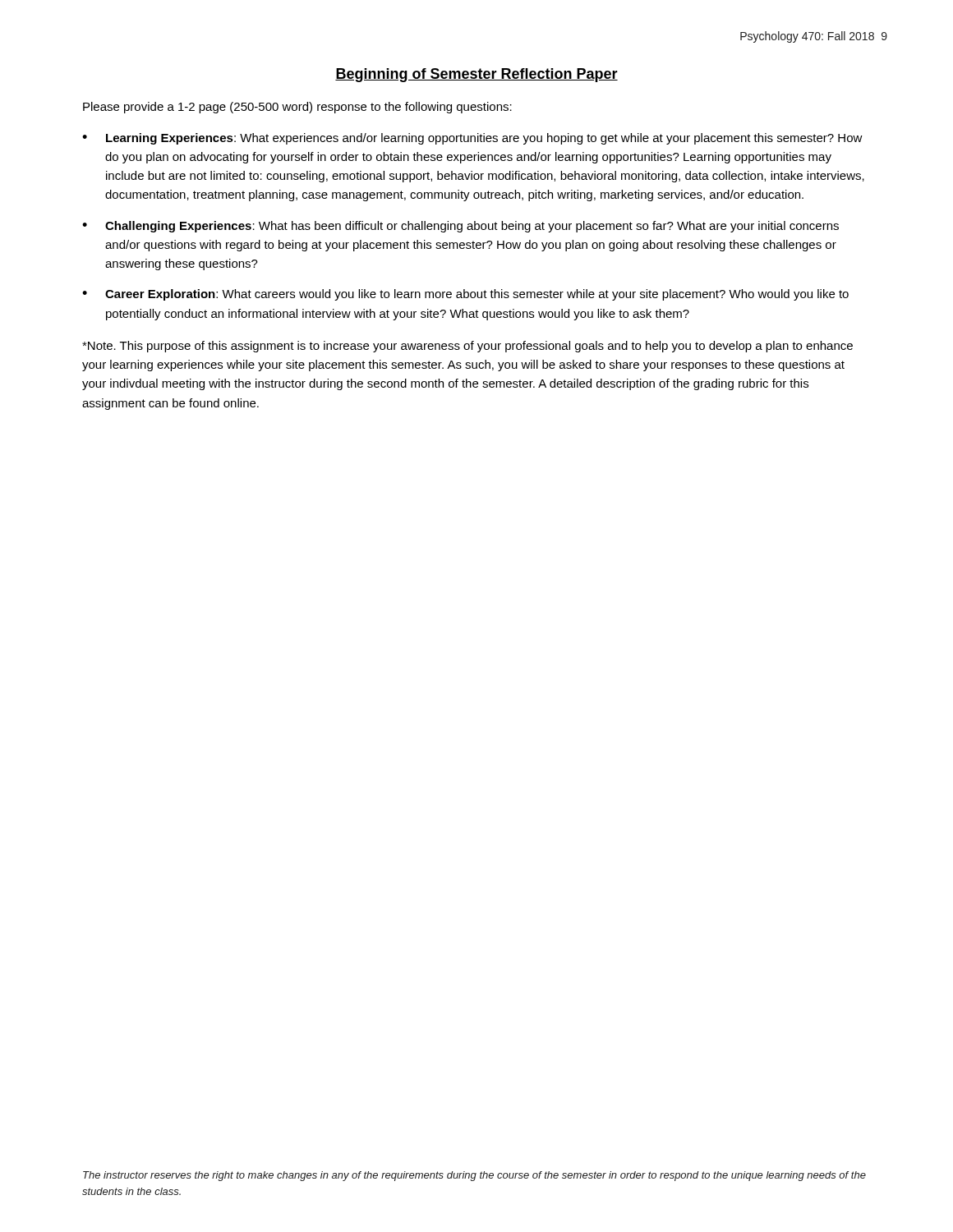The height and width of the screenshot is (1232, 953).
Task: Click on the element starting "Note. This purpose of"
Action: tap(468, 374)
